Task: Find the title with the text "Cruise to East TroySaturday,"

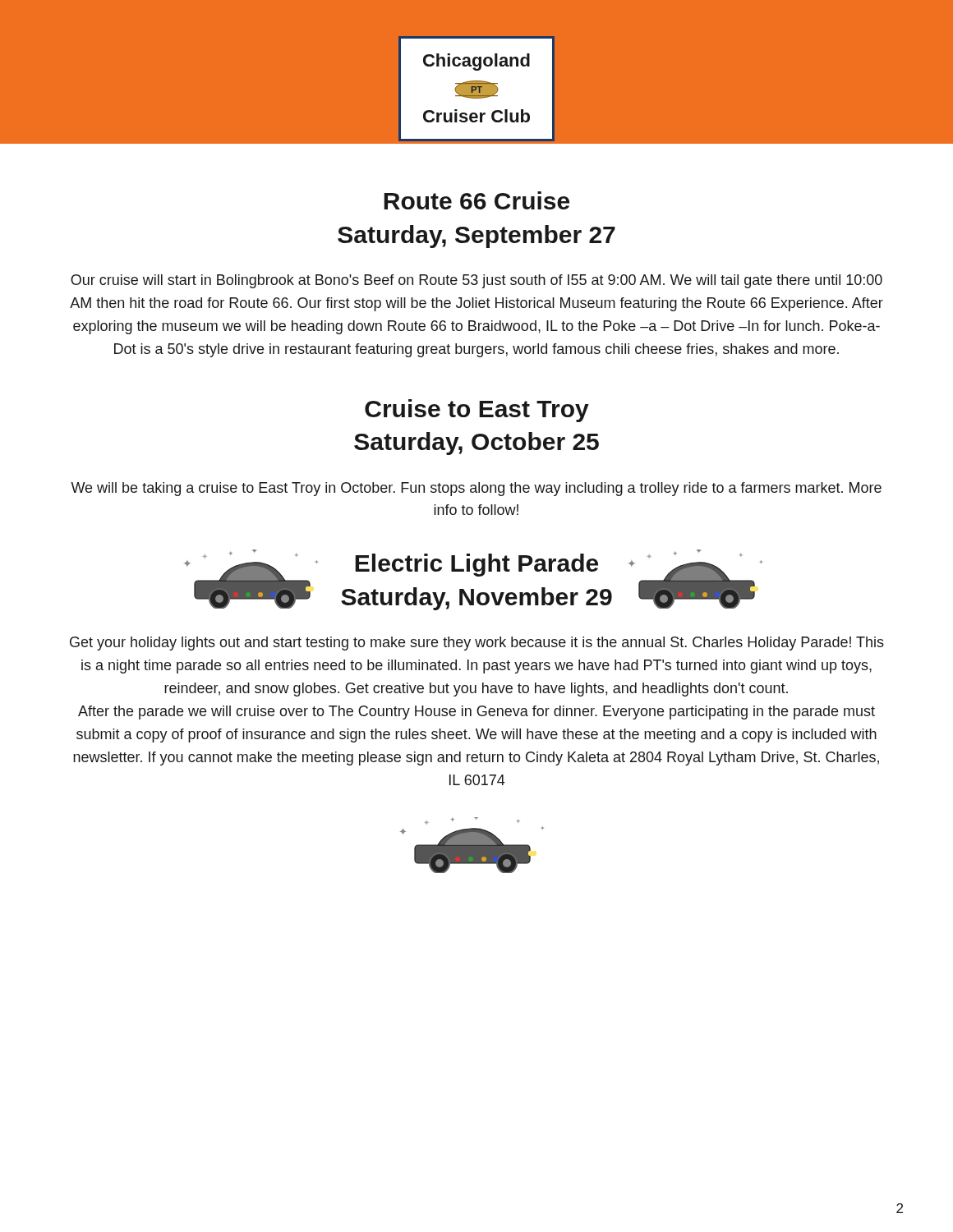Action: tap(476, 425)
